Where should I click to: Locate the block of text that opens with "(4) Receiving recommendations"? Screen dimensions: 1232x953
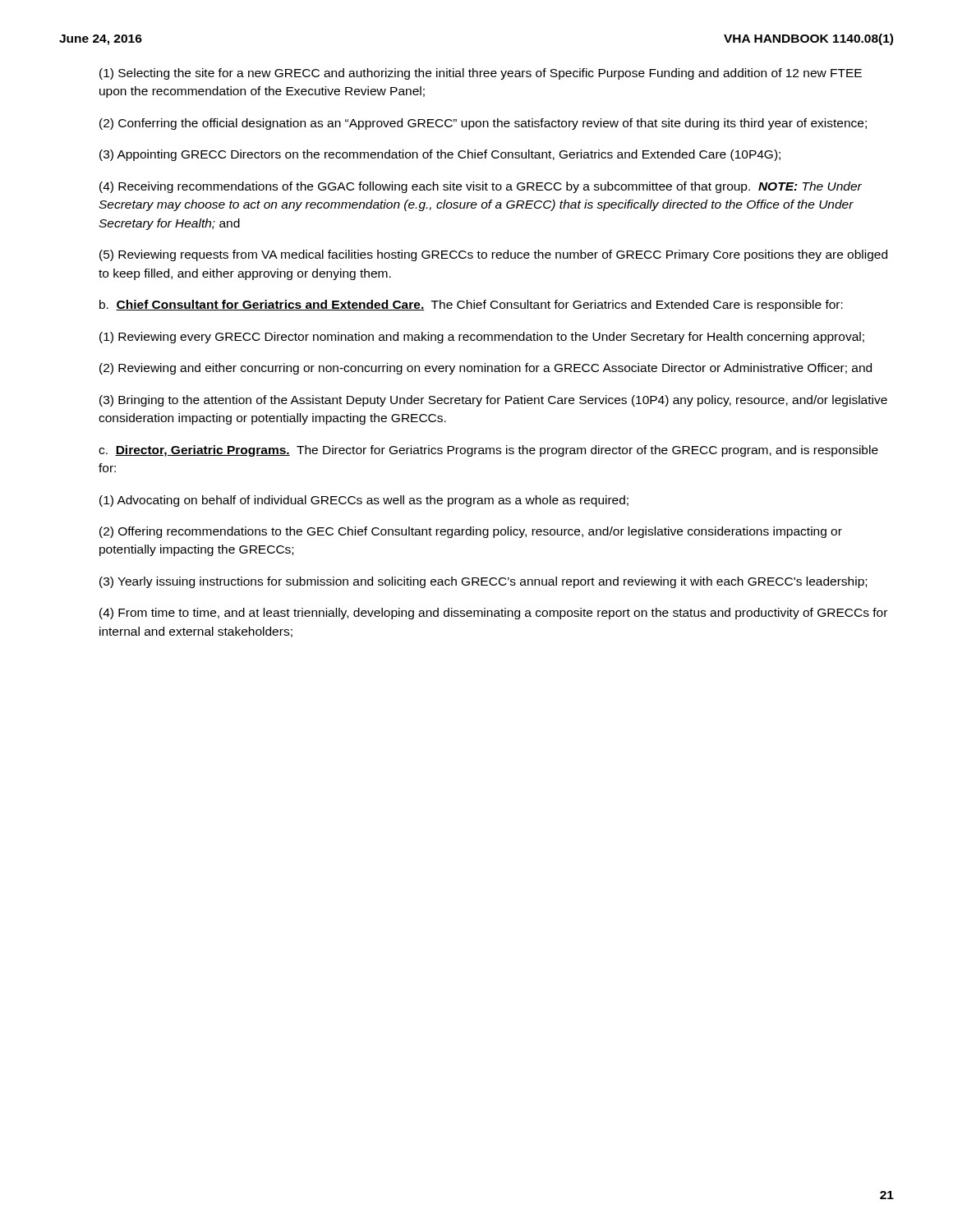(x=496, y=205)
